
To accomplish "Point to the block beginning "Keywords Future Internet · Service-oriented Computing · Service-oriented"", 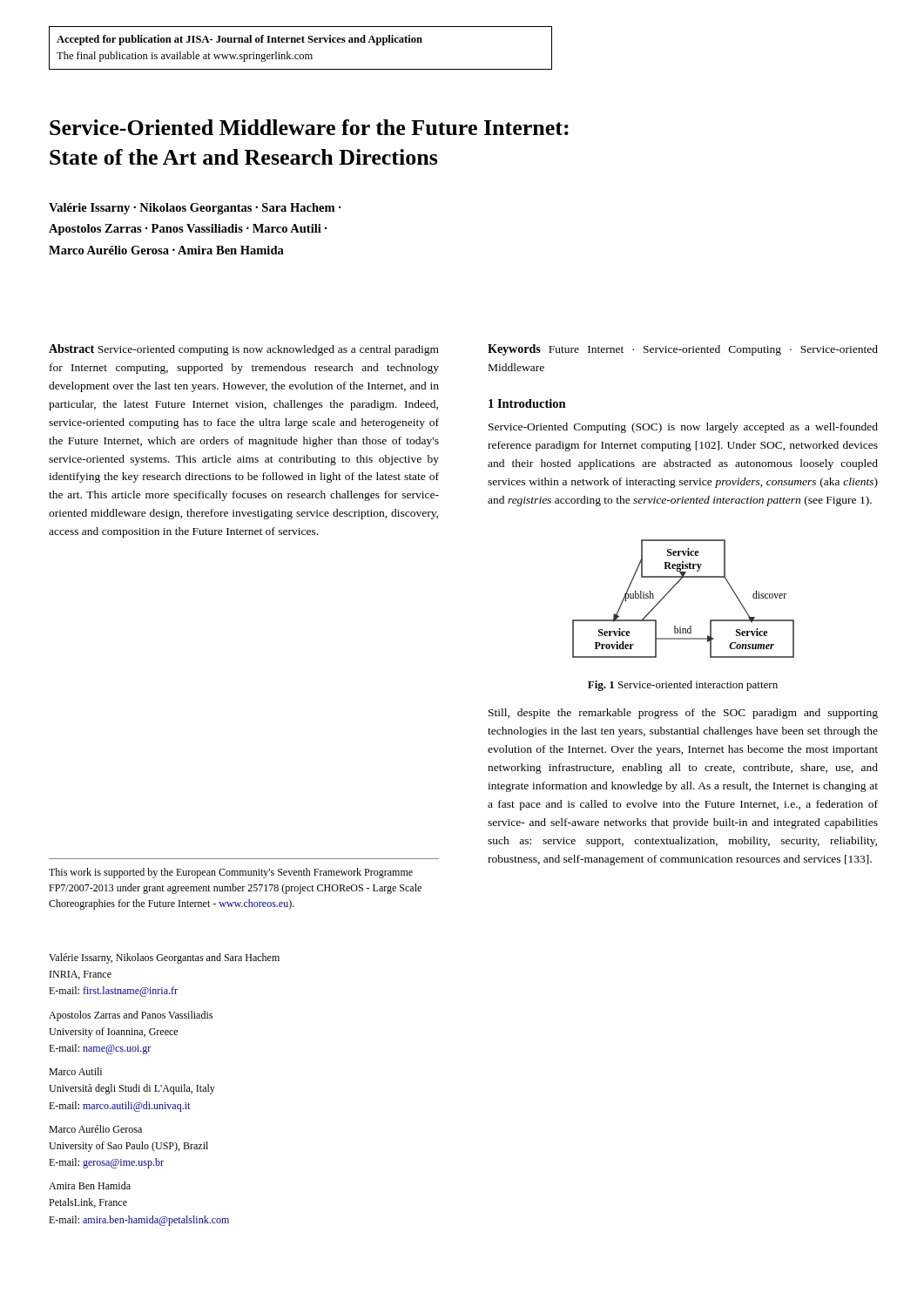I will tap(683, 358).
